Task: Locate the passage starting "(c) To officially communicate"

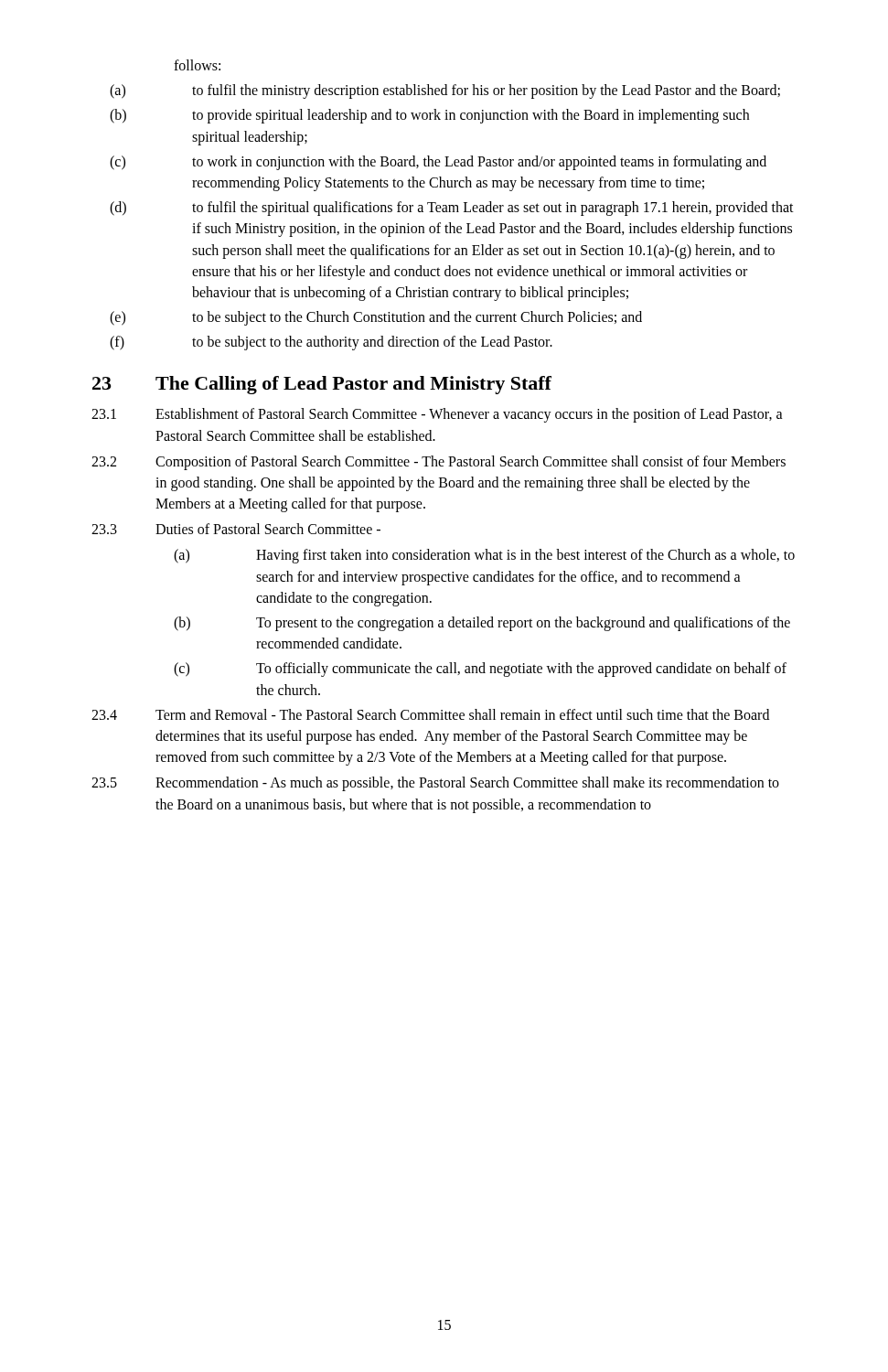Action: tap(485, 679)
